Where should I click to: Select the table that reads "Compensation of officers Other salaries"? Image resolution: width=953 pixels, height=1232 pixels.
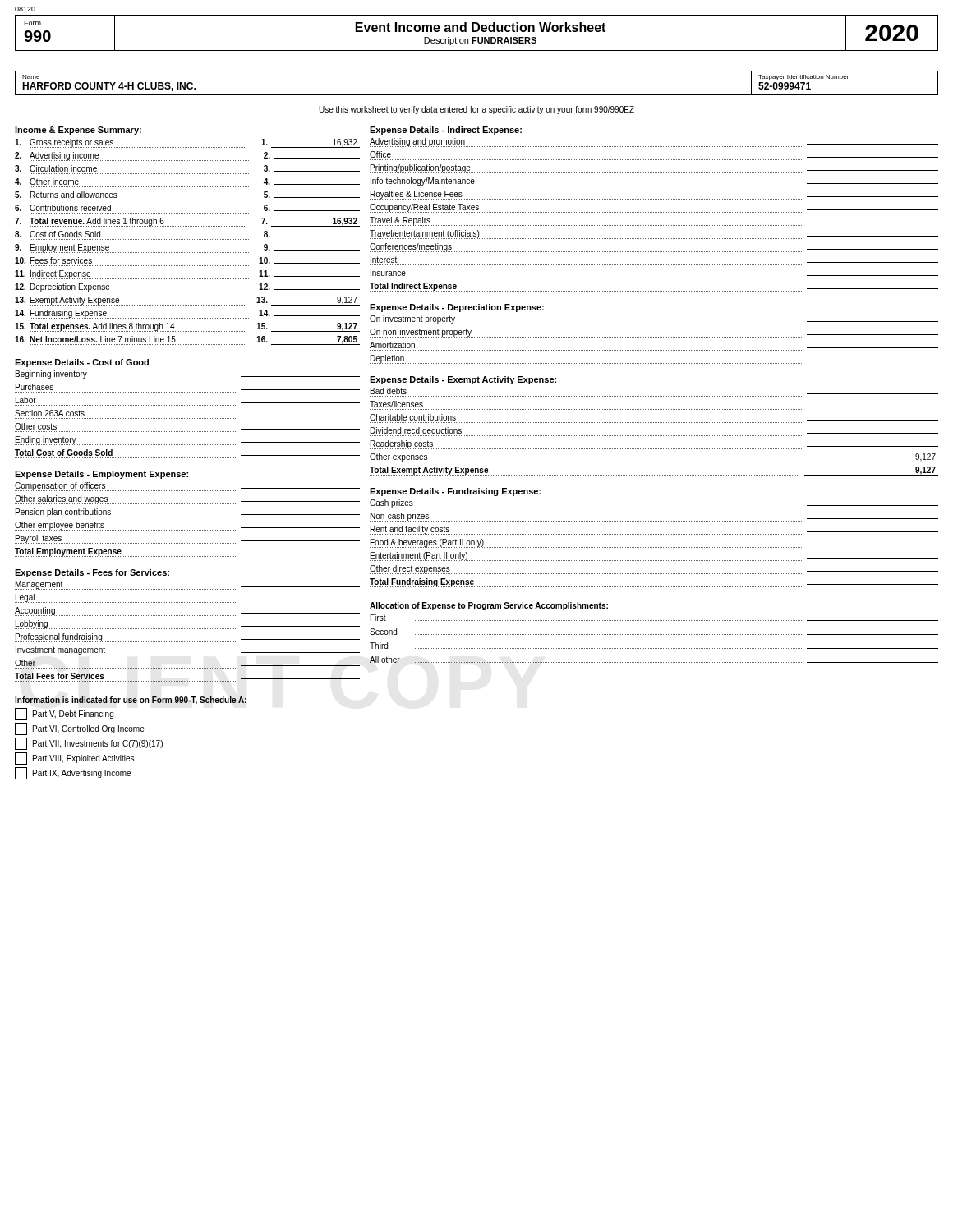coord(187,520)
